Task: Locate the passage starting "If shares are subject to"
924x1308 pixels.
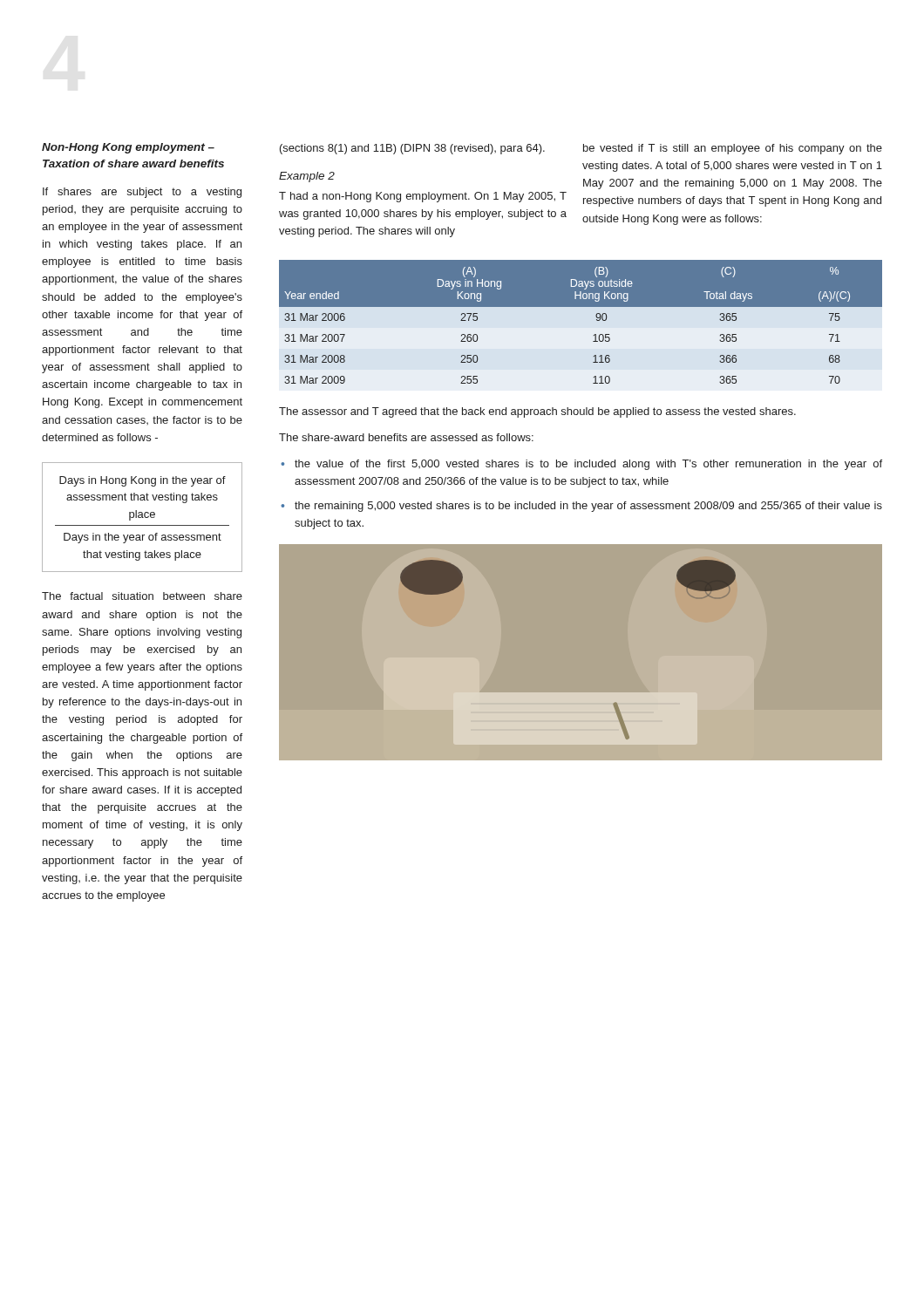Action: click(142, 314)
